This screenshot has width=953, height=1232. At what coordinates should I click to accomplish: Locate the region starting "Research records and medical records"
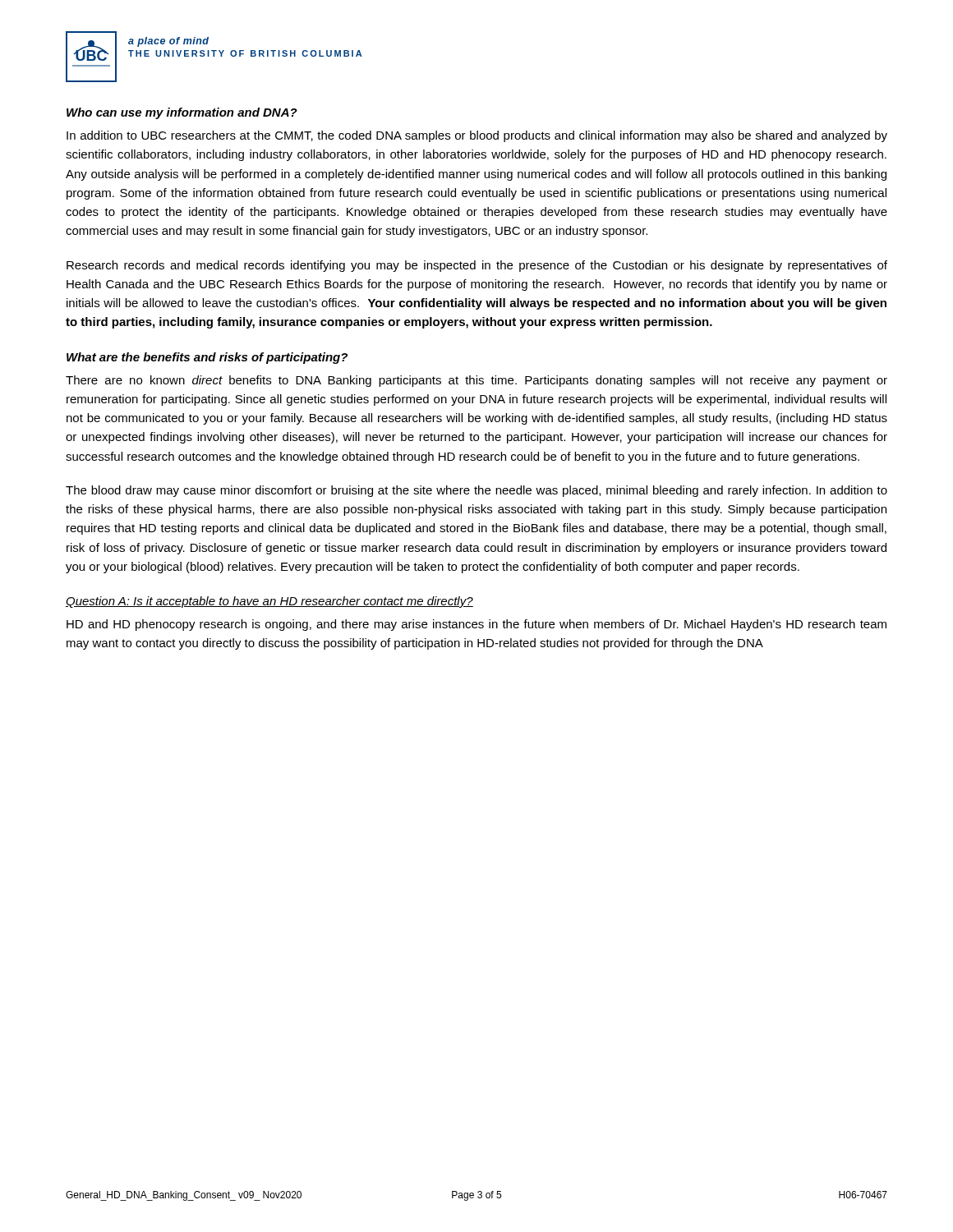point(476,293)
